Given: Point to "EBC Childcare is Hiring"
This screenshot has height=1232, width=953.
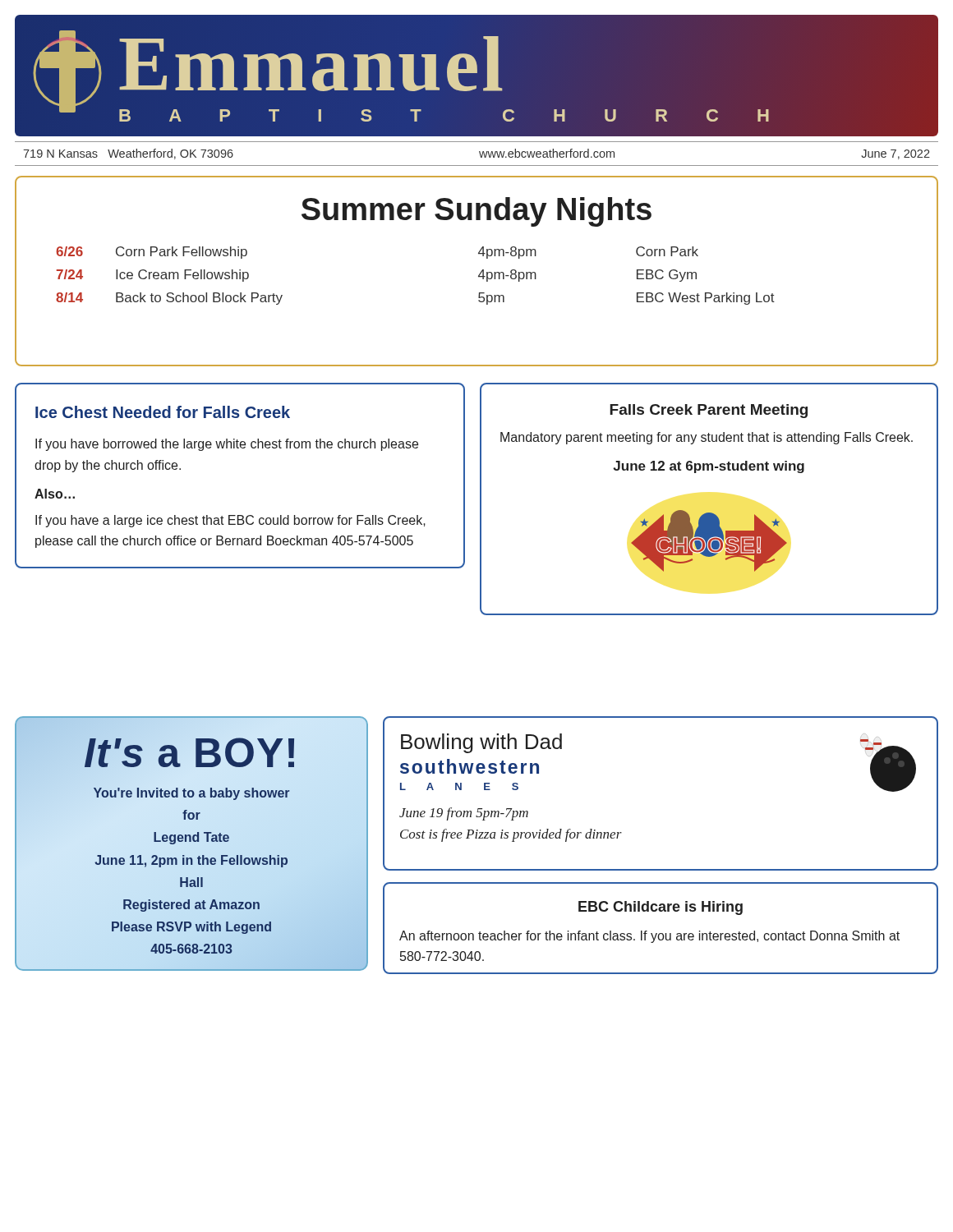Looking at the screenshot, I should click(x=661, y=907).
